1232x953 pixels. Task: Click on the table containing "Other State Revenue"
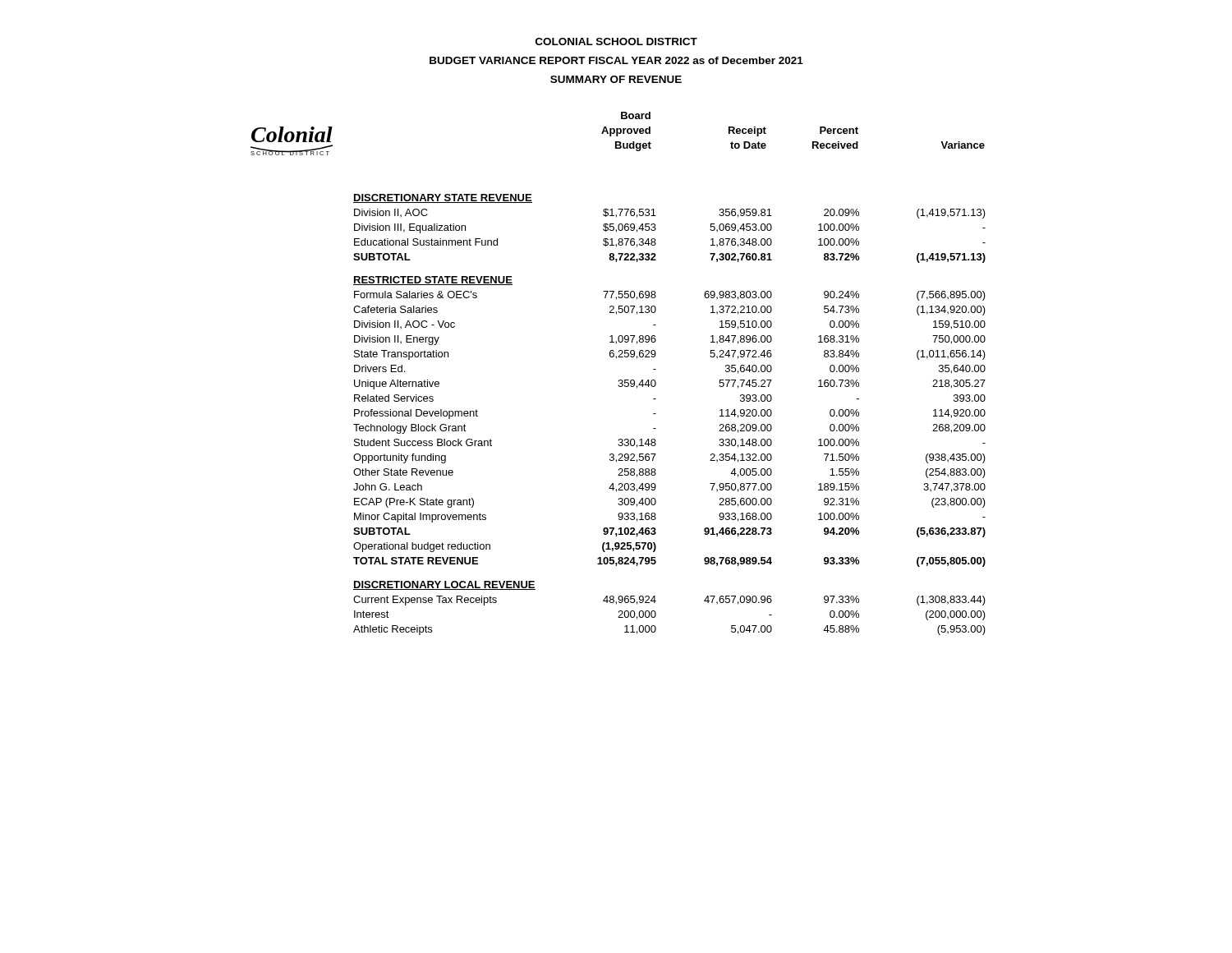669,409
